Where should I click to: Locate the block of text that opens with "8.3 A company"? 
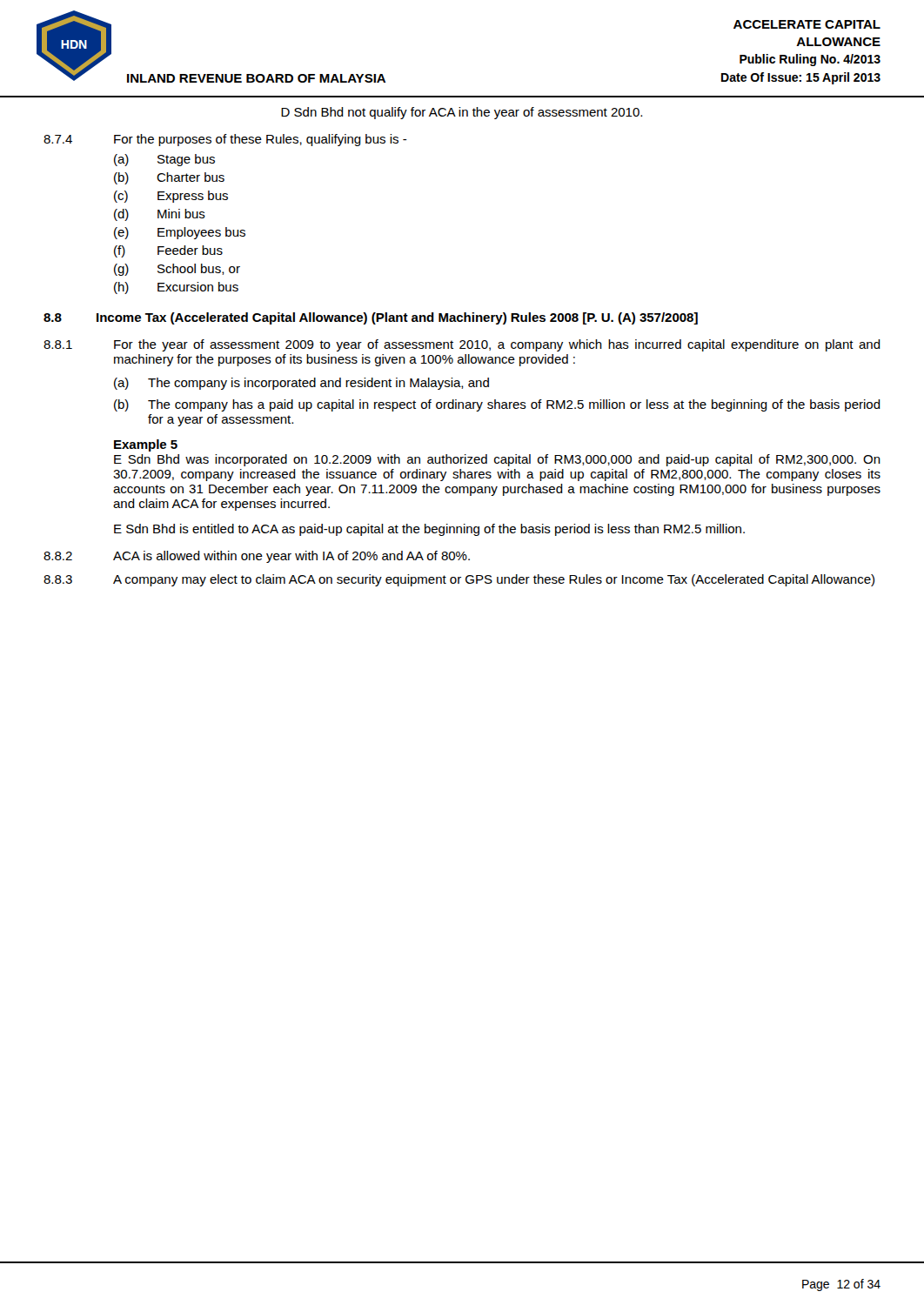462,579
